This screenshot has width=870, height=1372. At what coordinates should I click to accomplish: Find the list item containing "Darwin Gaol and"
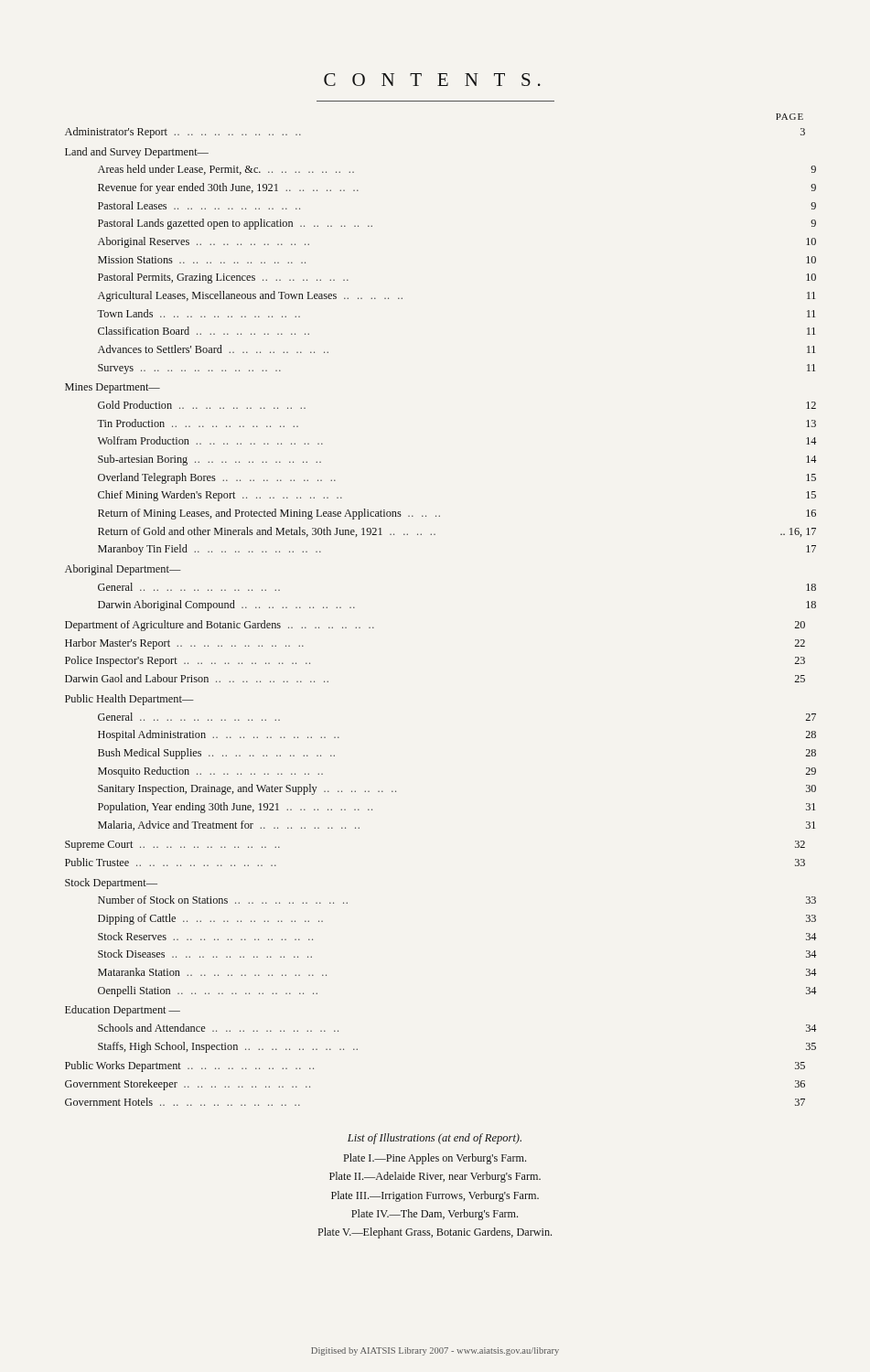tap(134, 677)
